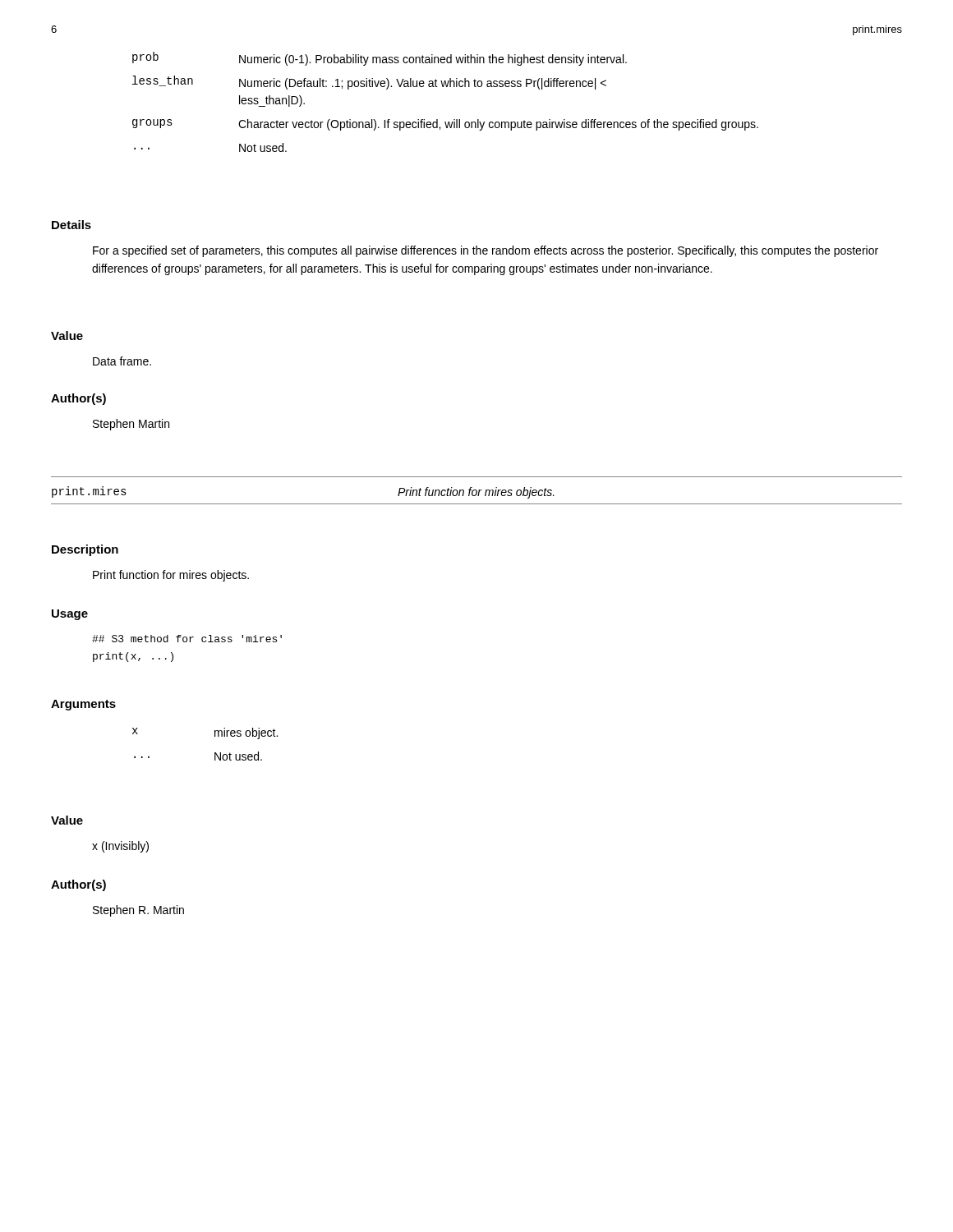
Task: Find the text containing "Stephen R. Martin"
Action: 138,910
